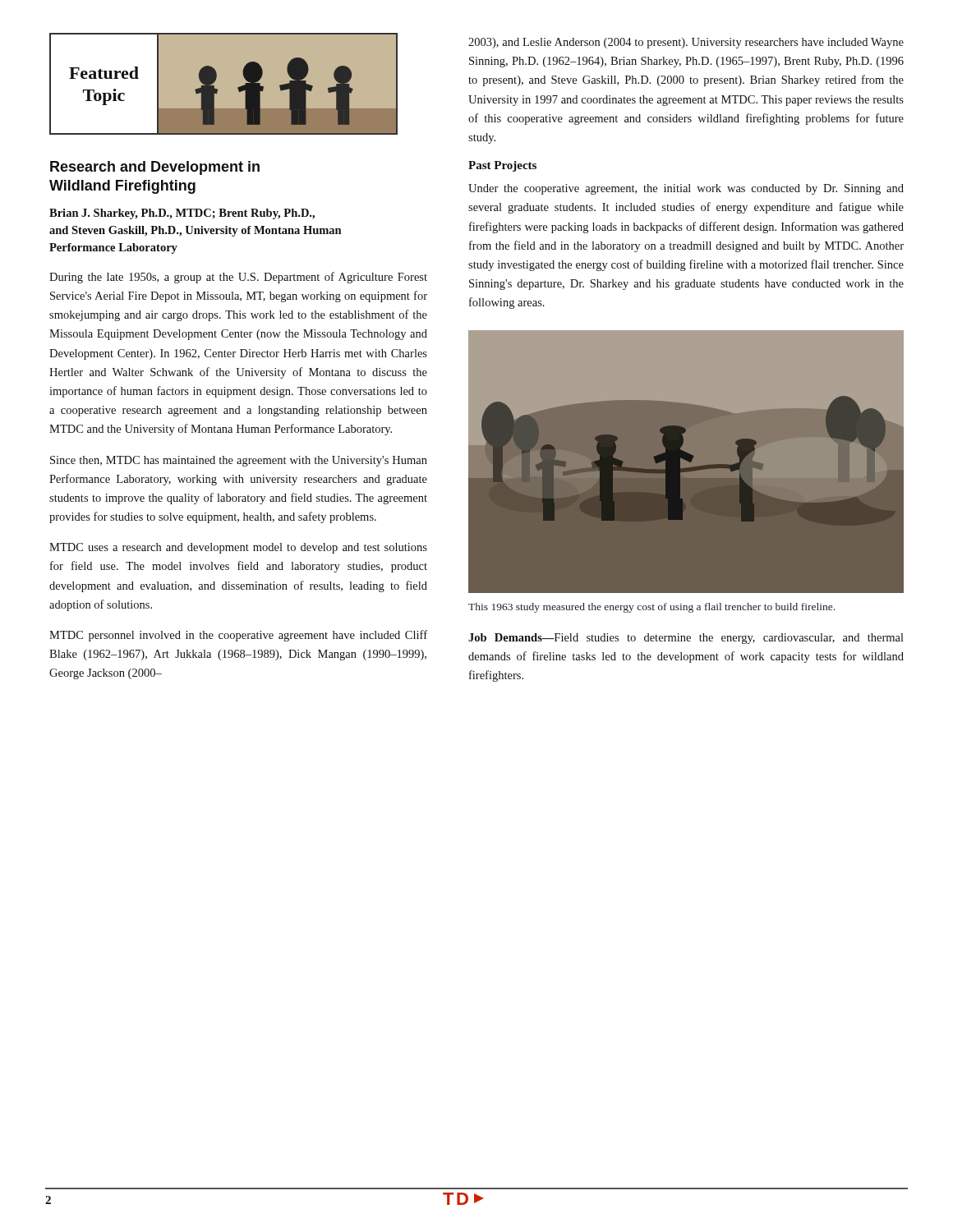Screen dimensions: 1232x953
Task: Locate the text block that says "Since then, MTDC has maintained the"
Action: click(x=238, y=488)
